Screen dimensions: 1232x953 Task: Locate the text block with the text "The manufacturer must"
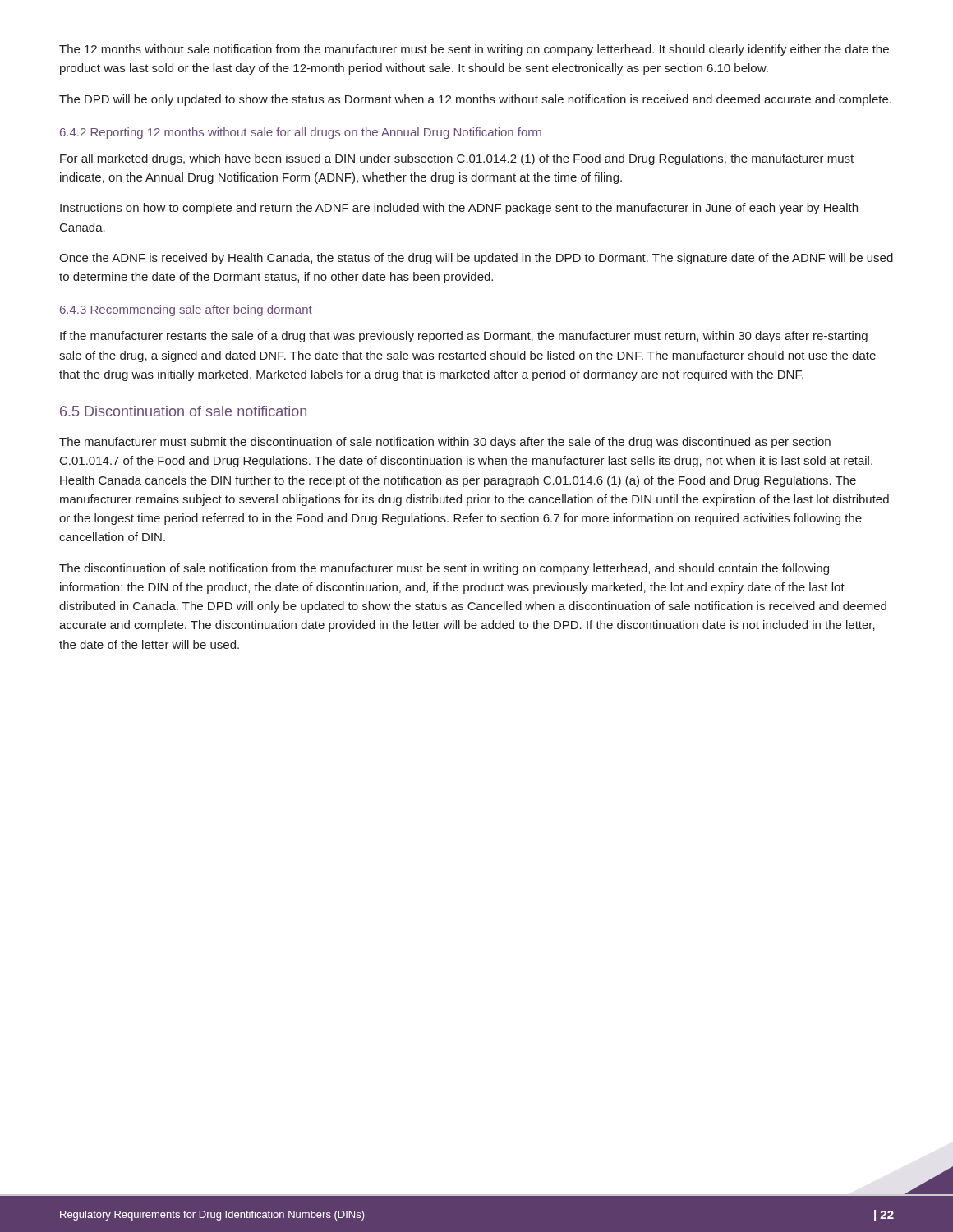476,489
